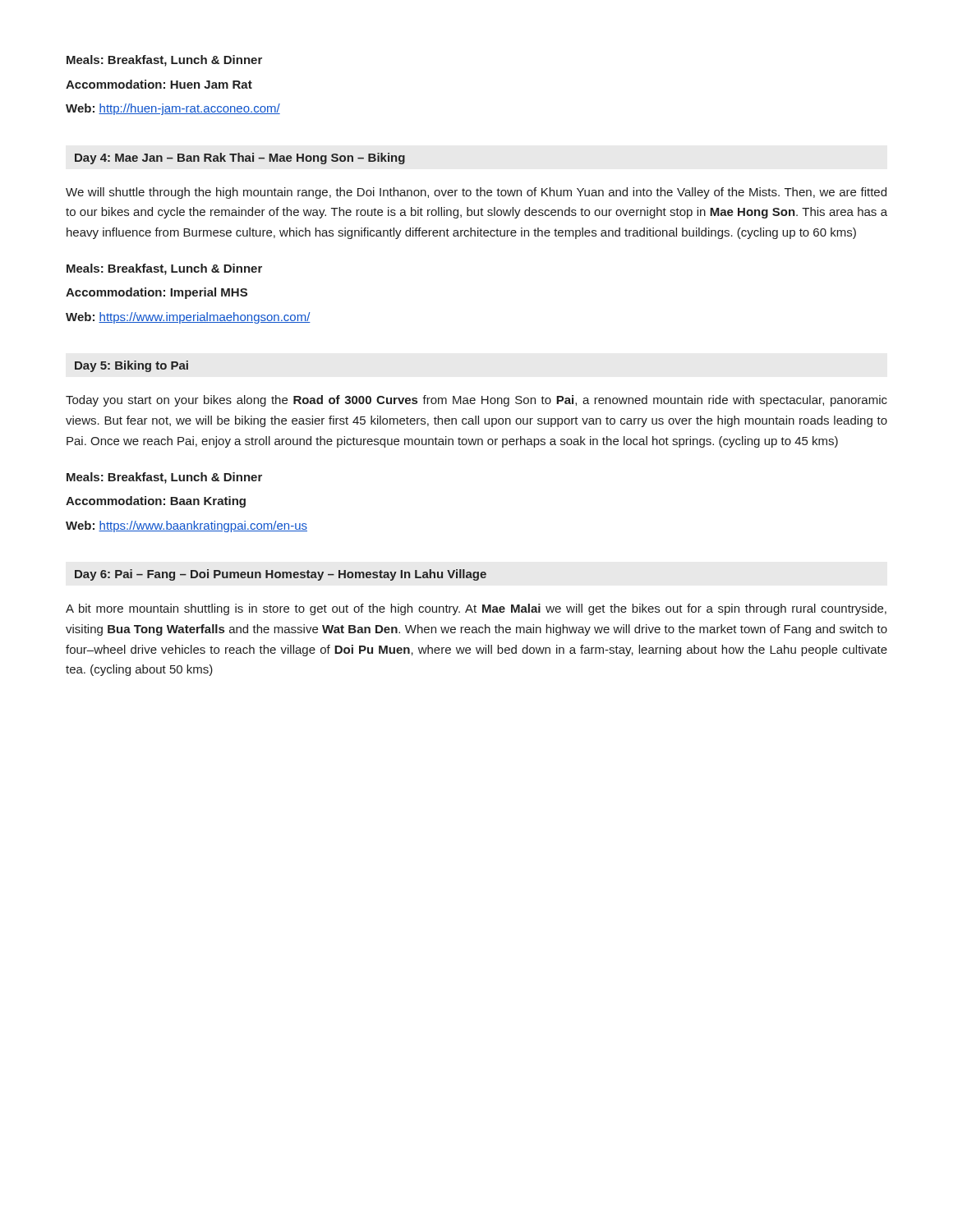Find the list item containing "Accommodation: Imperial MHS"
Screen dimensions: 1232x953
pos(157,292)
